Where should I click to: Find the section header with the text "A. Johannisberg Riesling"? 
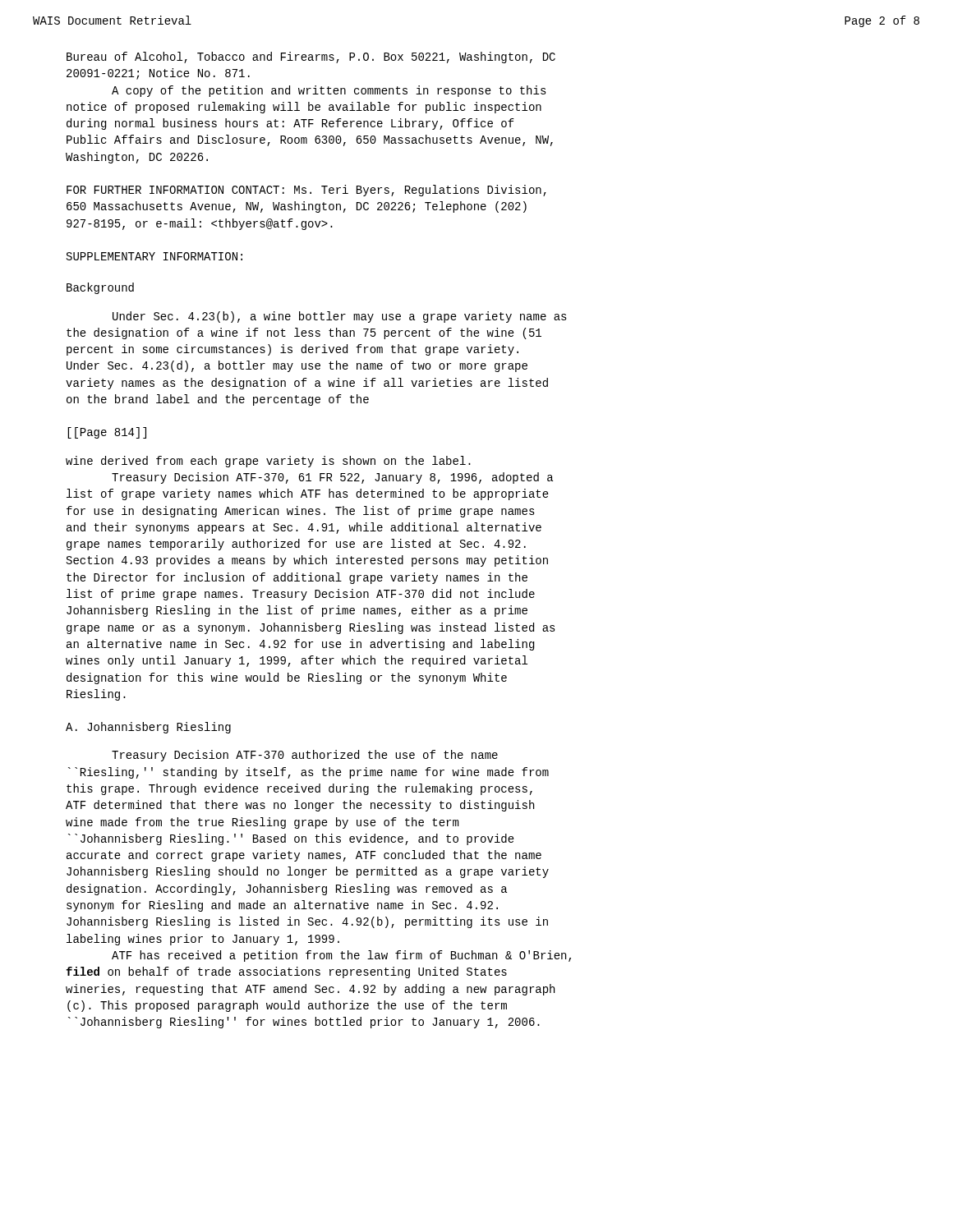(148, 728)
